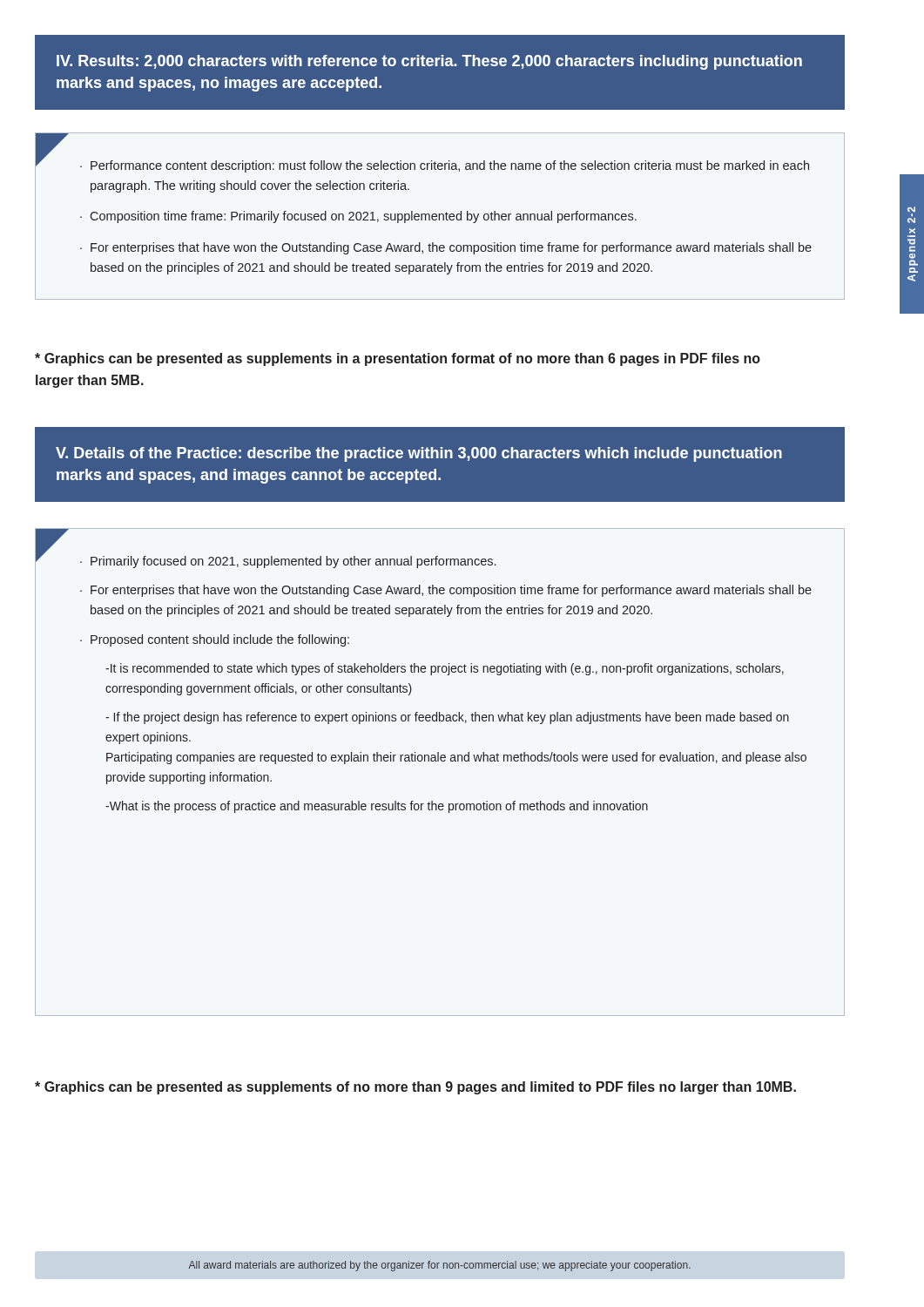Select the text starting "Graphics can be presented as supplements in"
Image resolution: width=924 pixels, height=1307 pixels.
tap(398, 369)
